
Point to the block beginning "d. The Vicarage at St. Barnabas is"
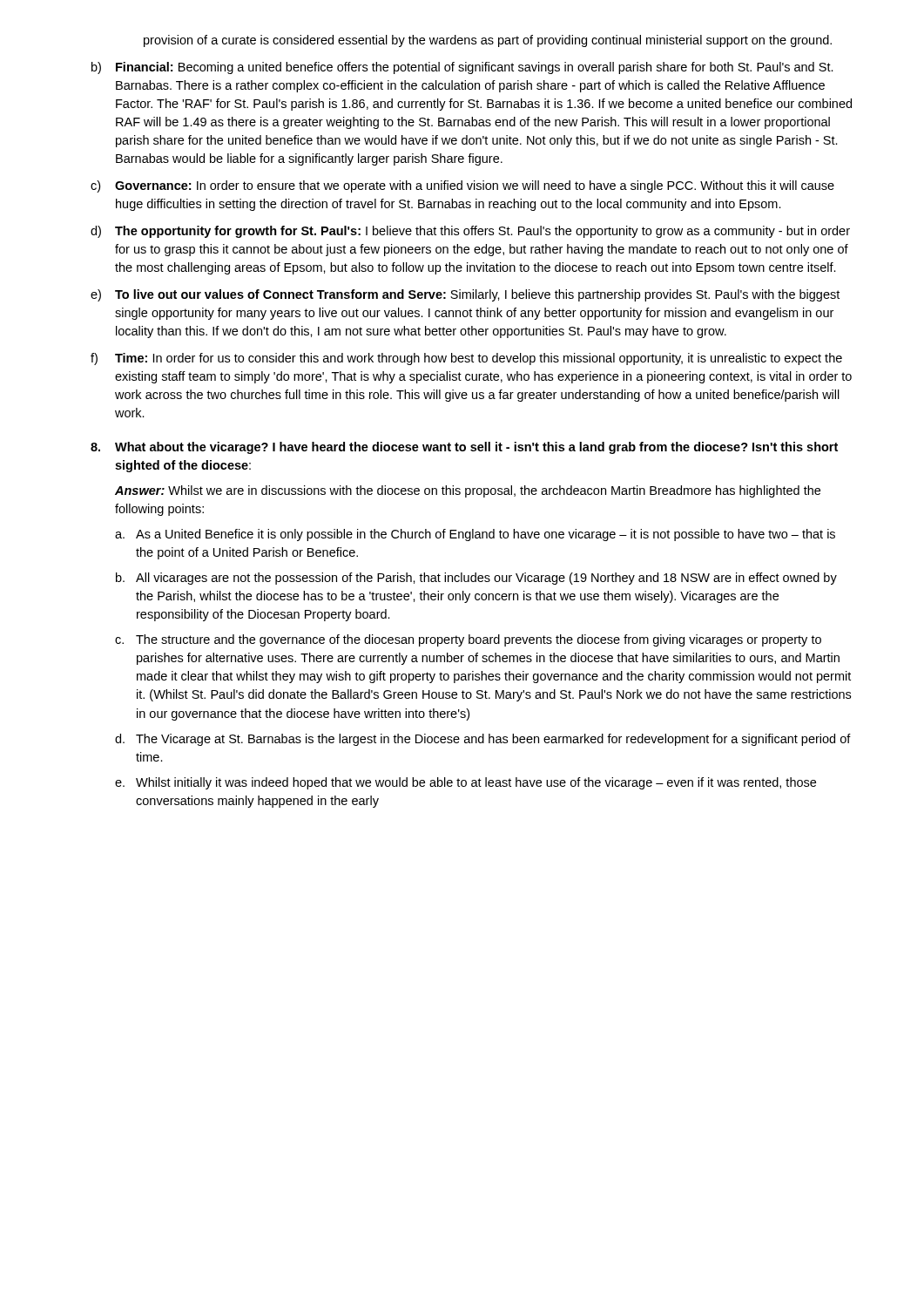pyautogui.click(x=485, y=748)
